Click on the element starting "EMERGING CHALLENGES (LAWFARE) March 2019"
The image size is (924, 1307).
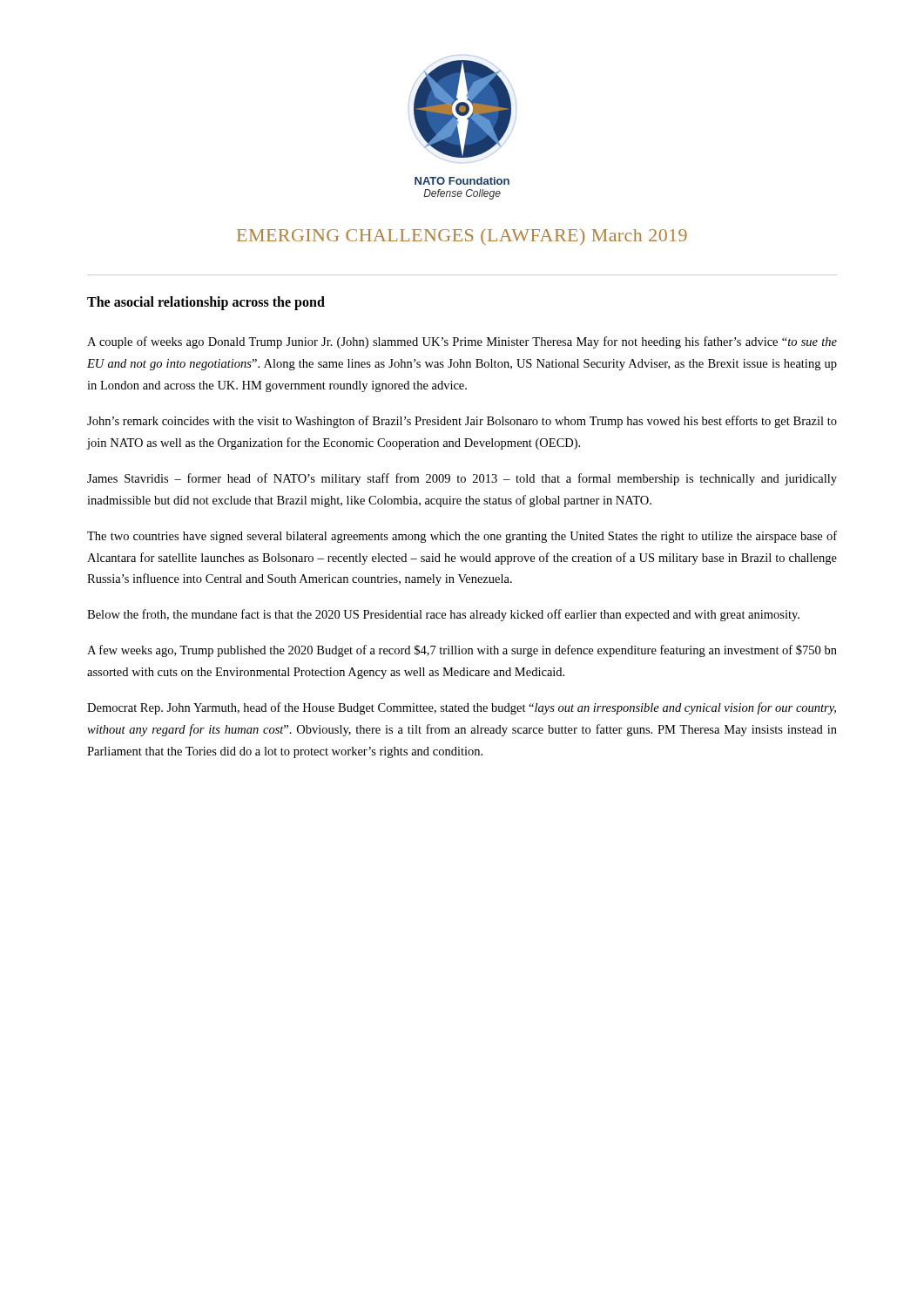point(462,235)
